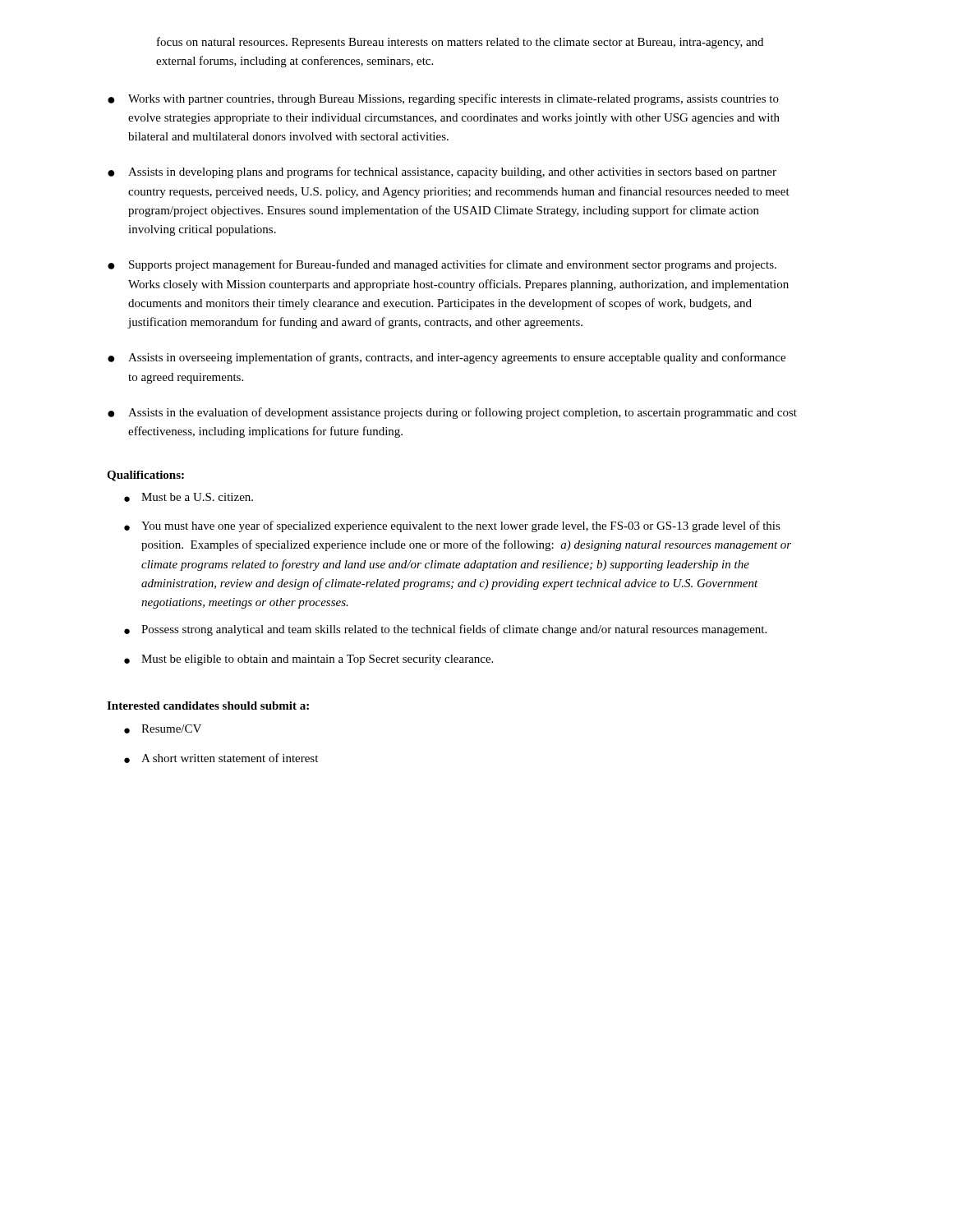Locate the passage starting "Interested candidates should"

click(x=208, y=705)
